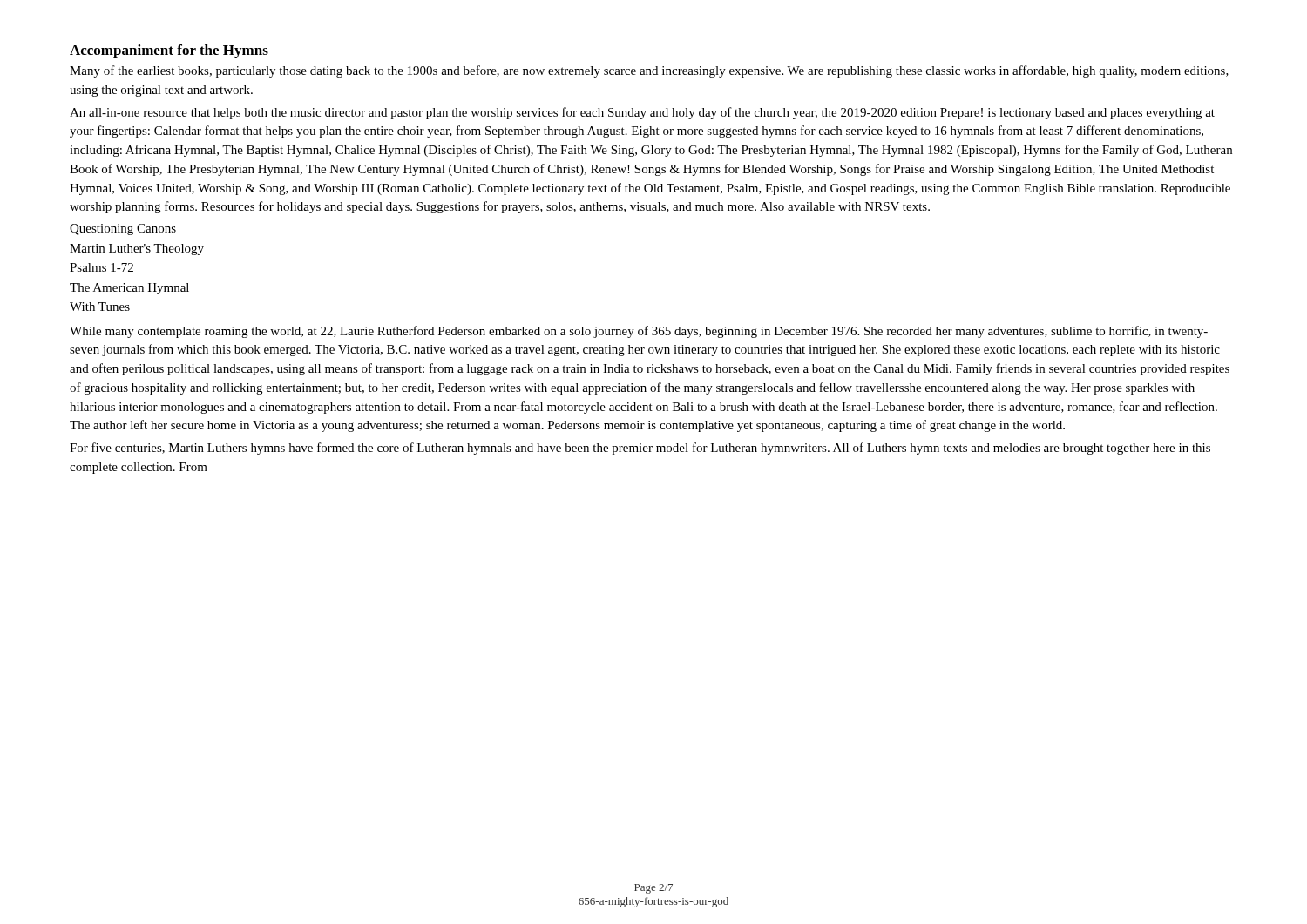Viewport: 1307px width, 924px height.
Task: Locate the text block starting "An all-in-one resource that"
Action: click(651, 159)
